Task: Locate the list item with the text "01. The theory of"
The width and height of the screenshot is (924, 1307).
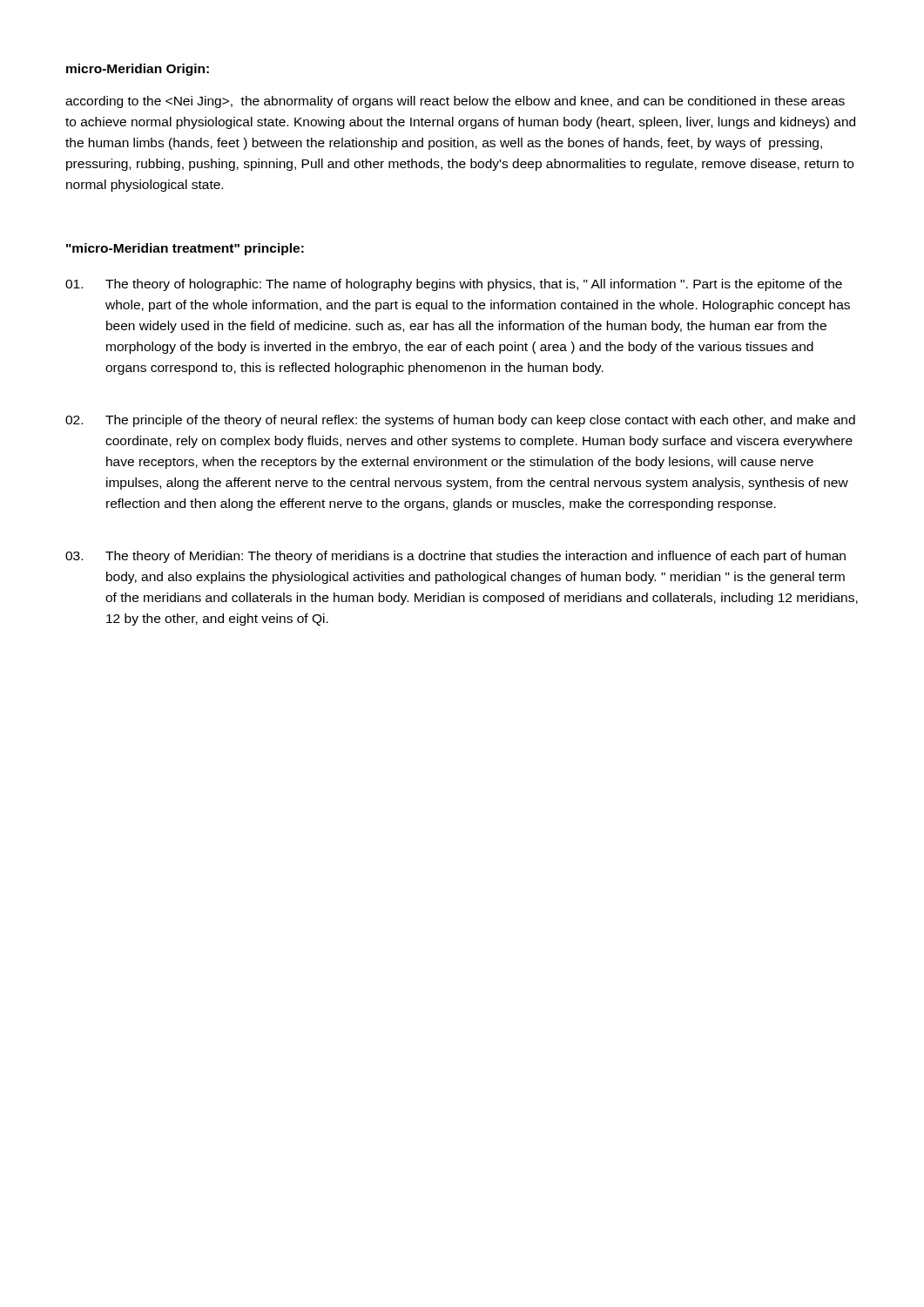Action: pos(462,326)
